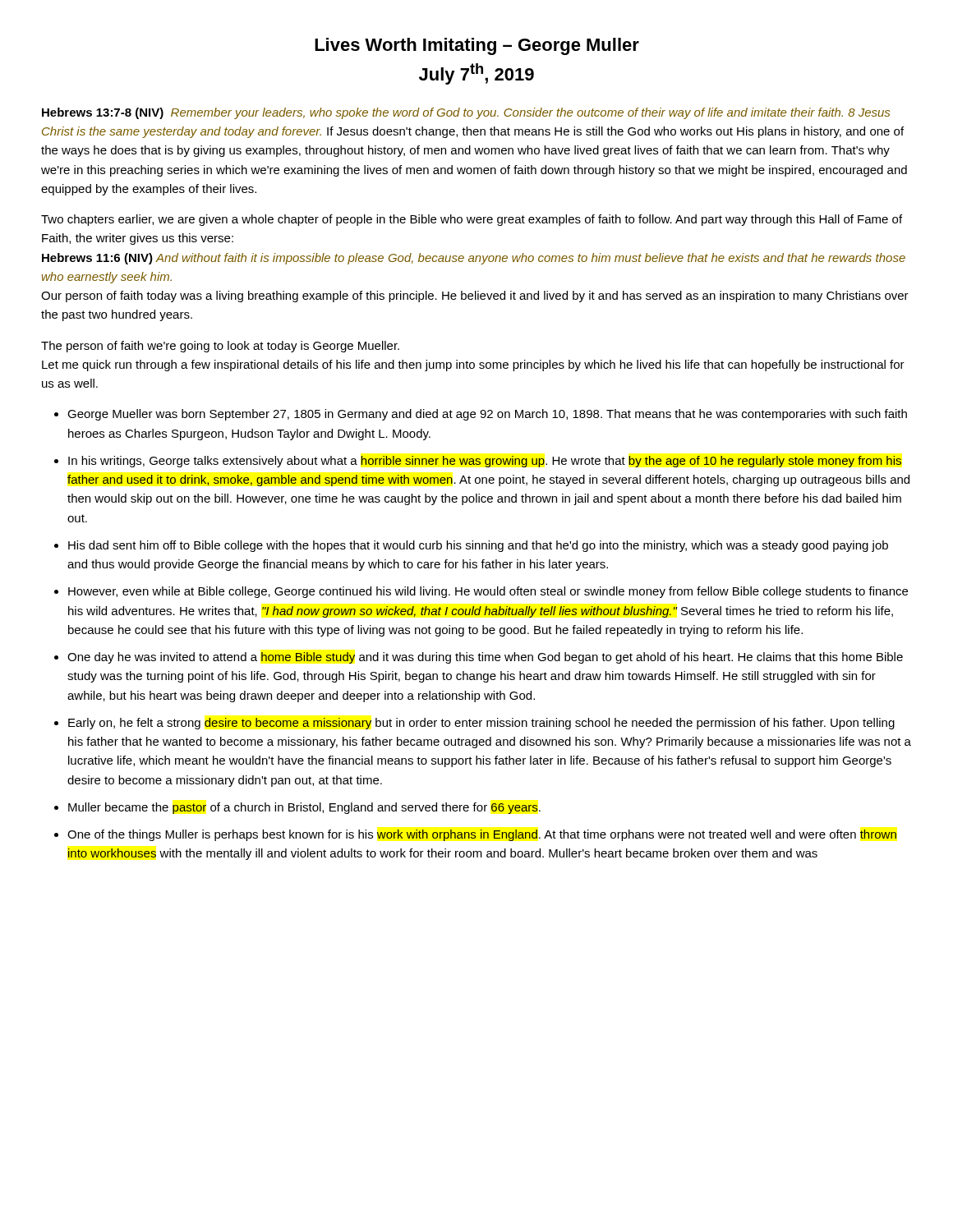Click the title that begins "Lives Worth Imitating – George MullerJuly 7th,"
Image resolution: width=953 pixels, height=1232 pixels.
(x=476, y=60)
